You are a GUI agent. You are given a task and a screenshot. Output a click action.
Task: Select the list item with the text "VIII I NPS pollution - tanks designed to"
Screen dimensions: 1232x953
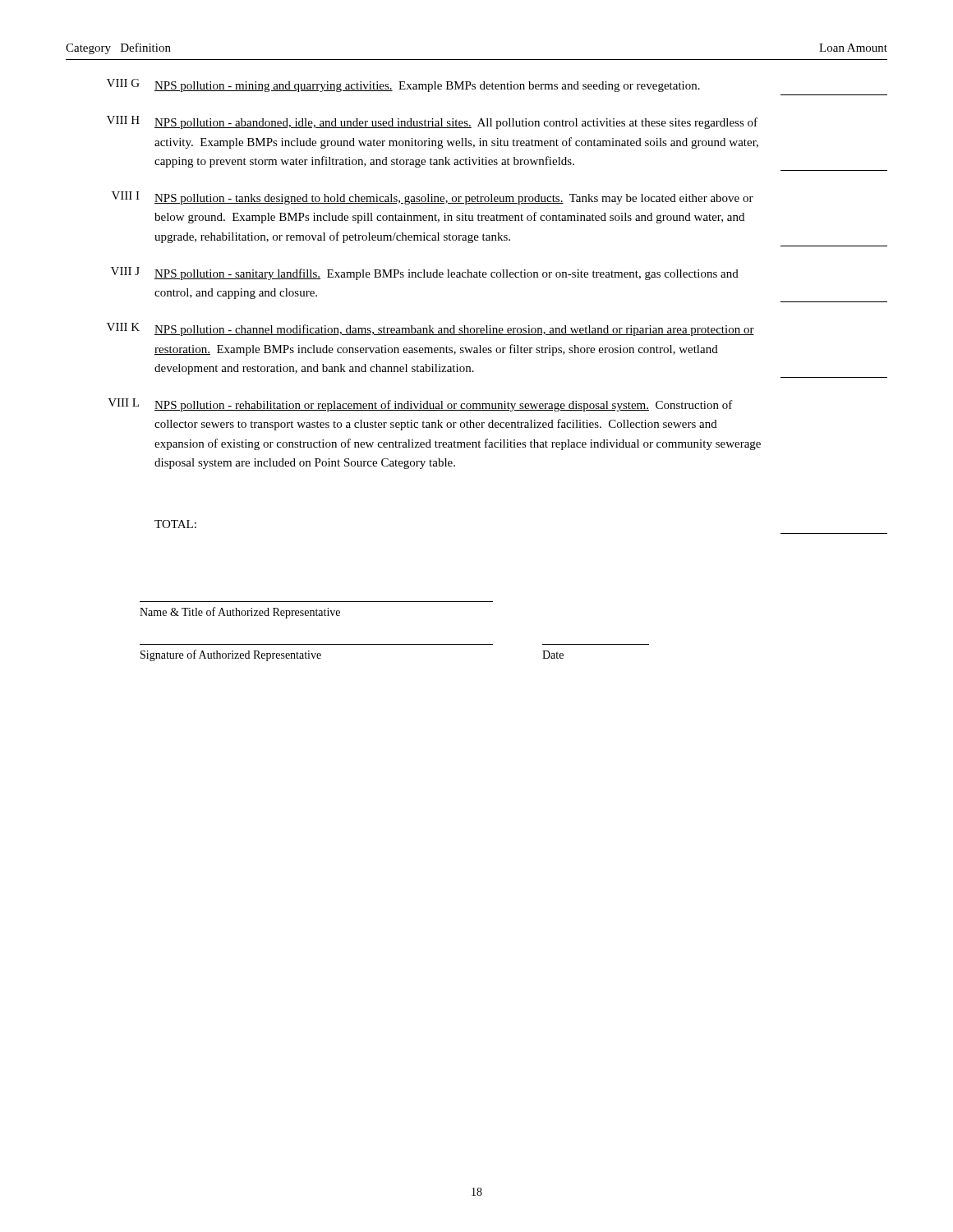point(476,218)
